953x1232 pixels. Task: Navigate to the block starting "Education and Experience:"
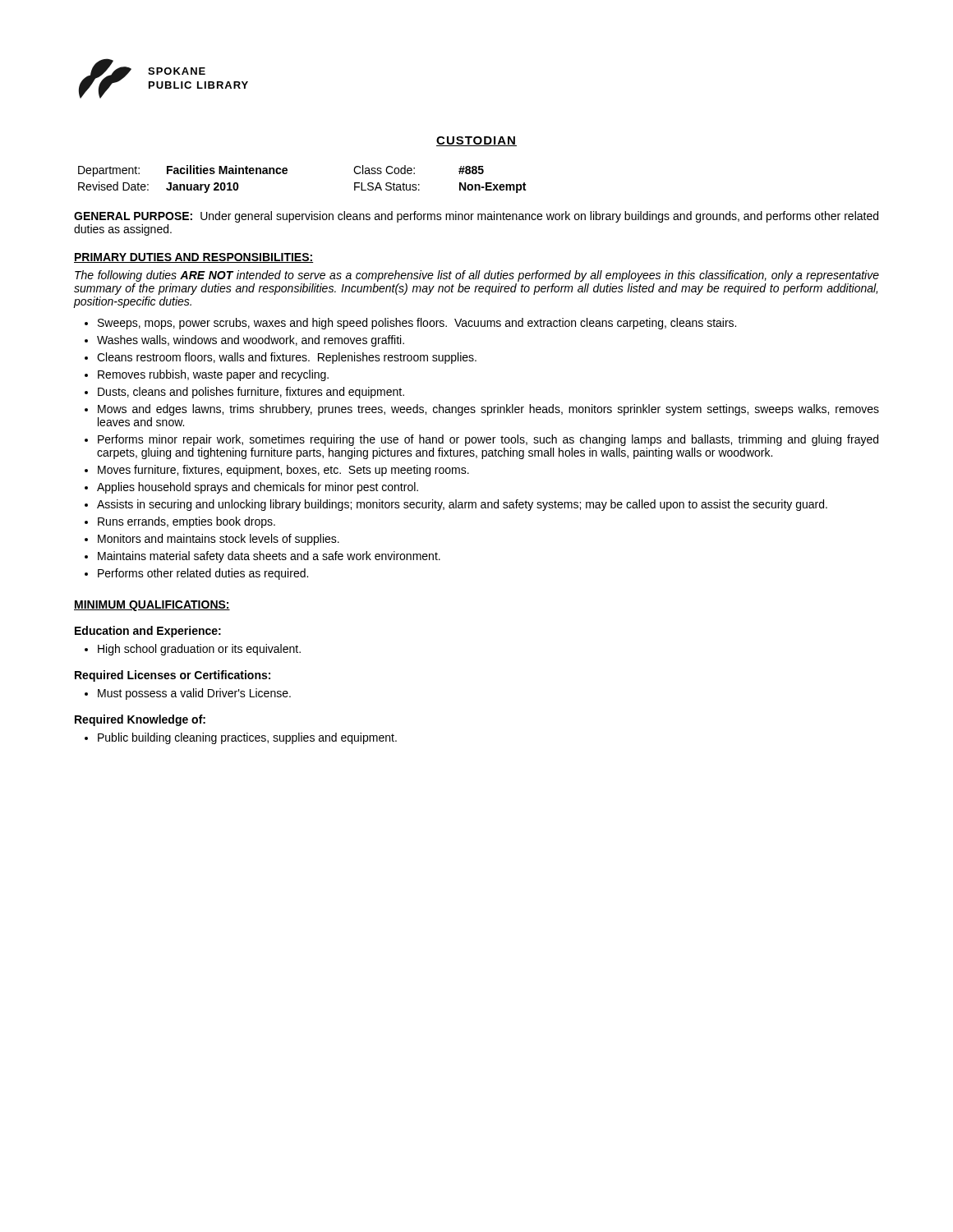point(148,631)
